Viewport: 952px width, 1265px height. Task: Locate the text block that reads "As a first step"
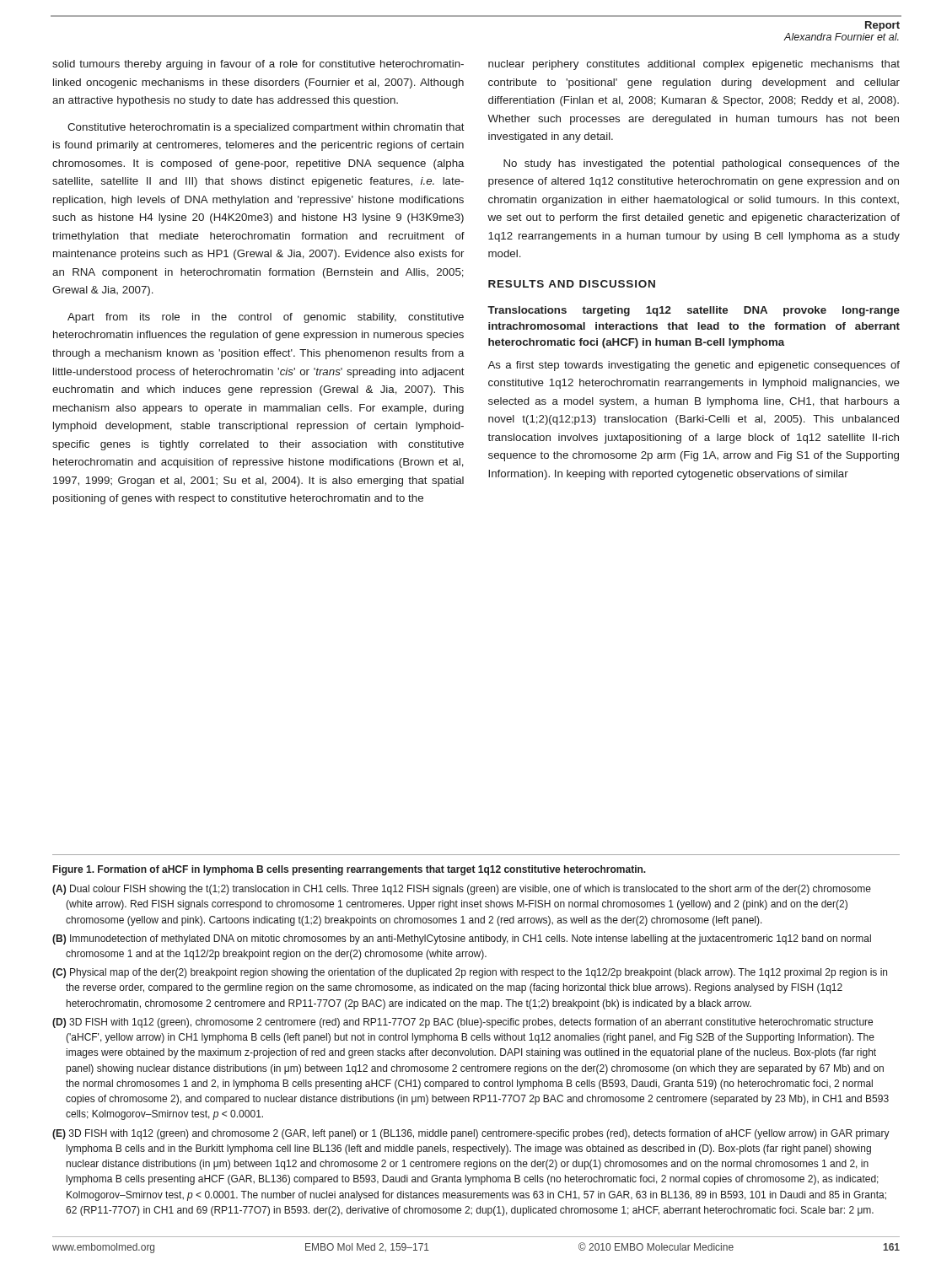694,419
